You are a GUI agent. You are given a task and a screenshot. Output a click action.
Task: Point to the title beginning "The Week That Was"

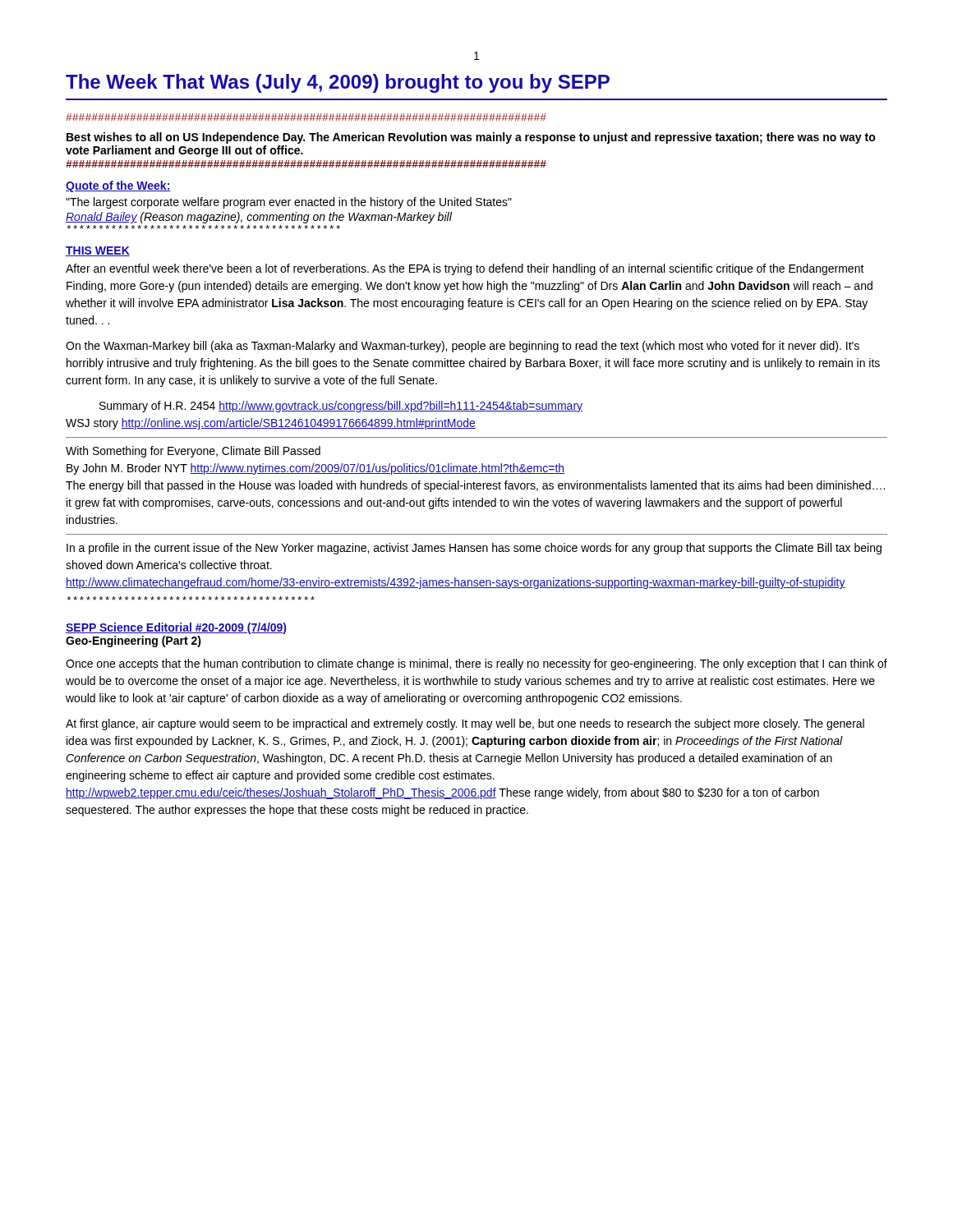[476, 85]
